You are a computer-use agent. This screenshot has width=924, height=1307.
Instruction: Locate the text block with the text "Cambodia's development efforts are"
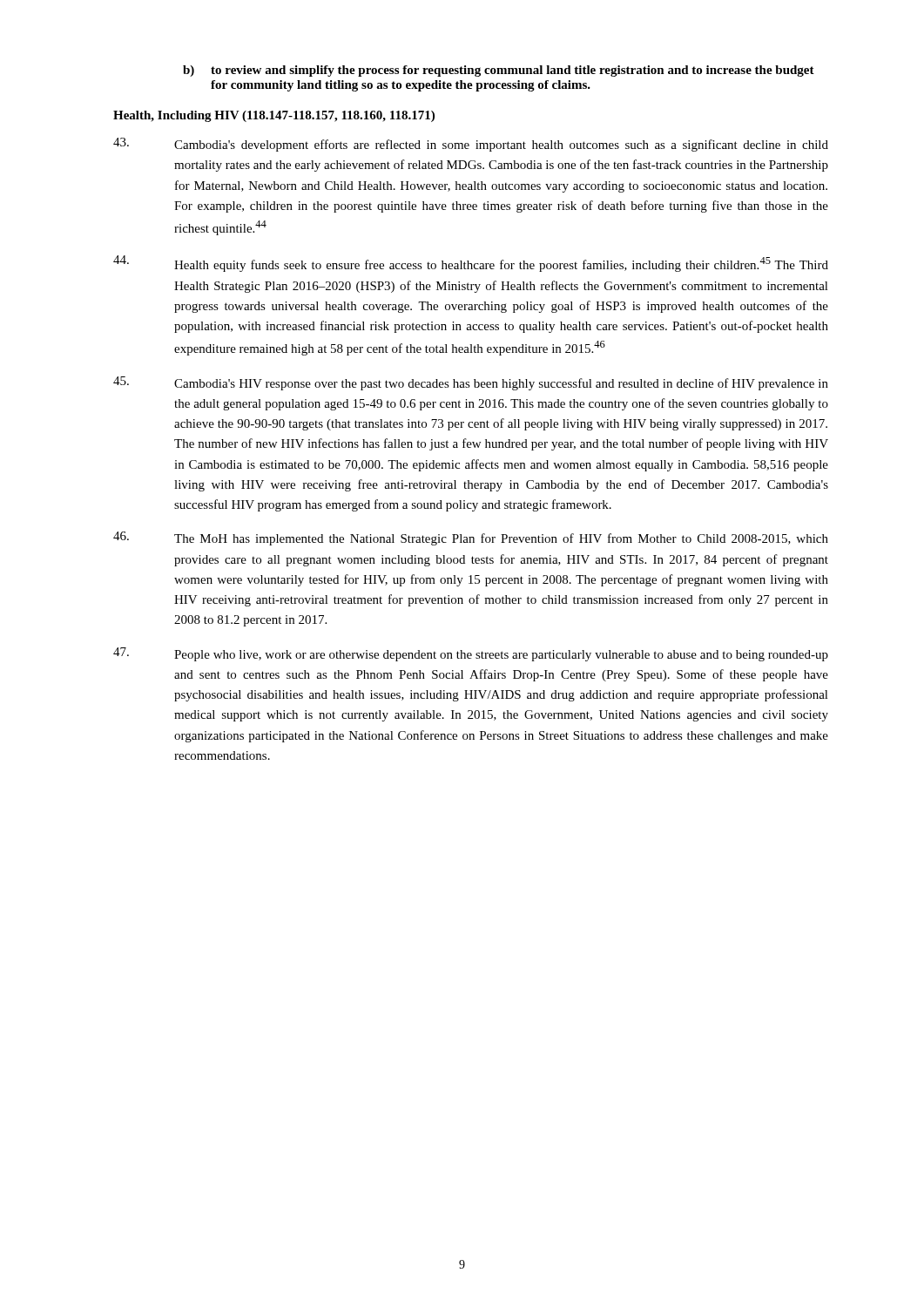471,187
